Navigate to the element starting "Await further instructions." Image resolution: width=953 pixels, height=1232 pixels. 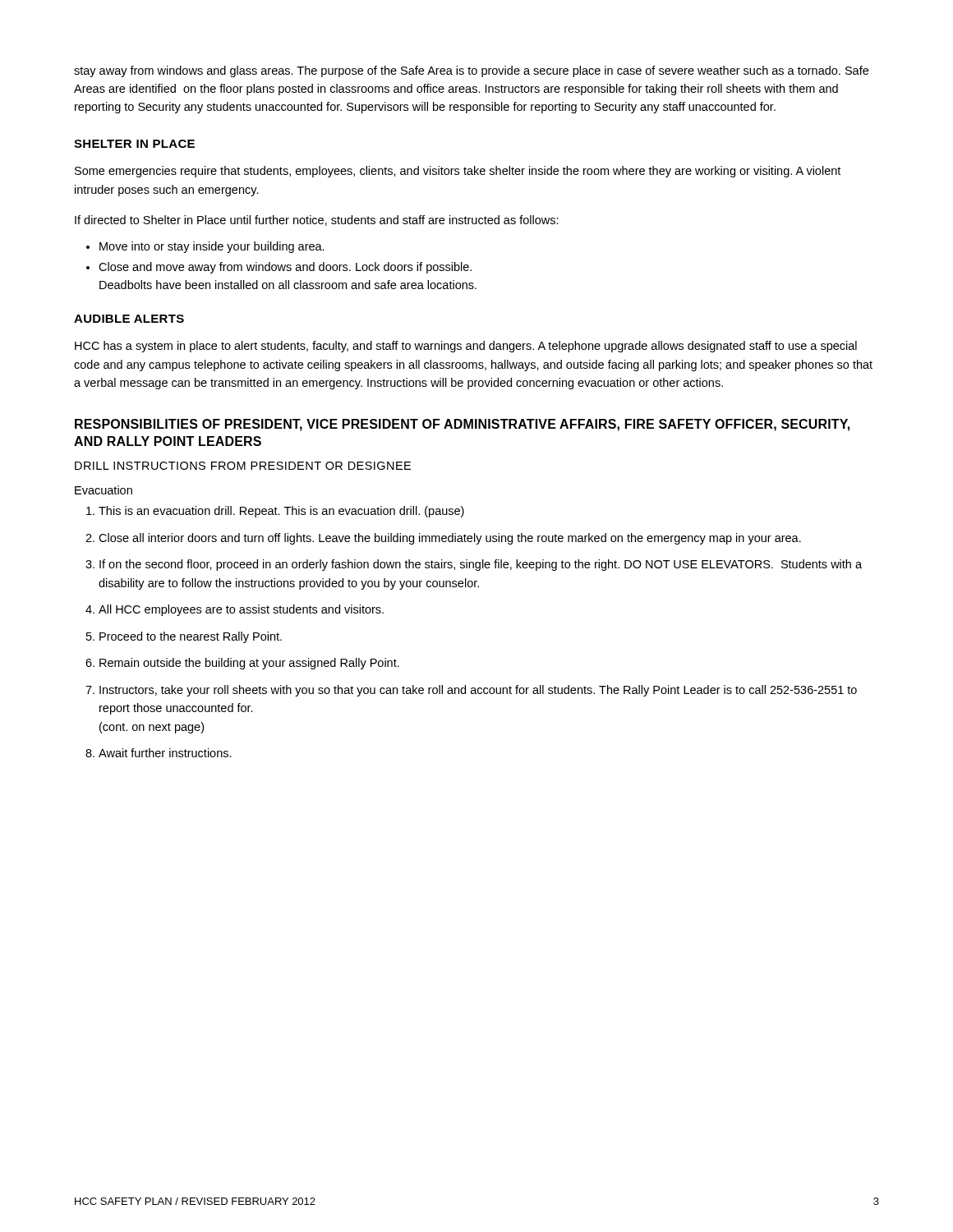pos(159,753)
